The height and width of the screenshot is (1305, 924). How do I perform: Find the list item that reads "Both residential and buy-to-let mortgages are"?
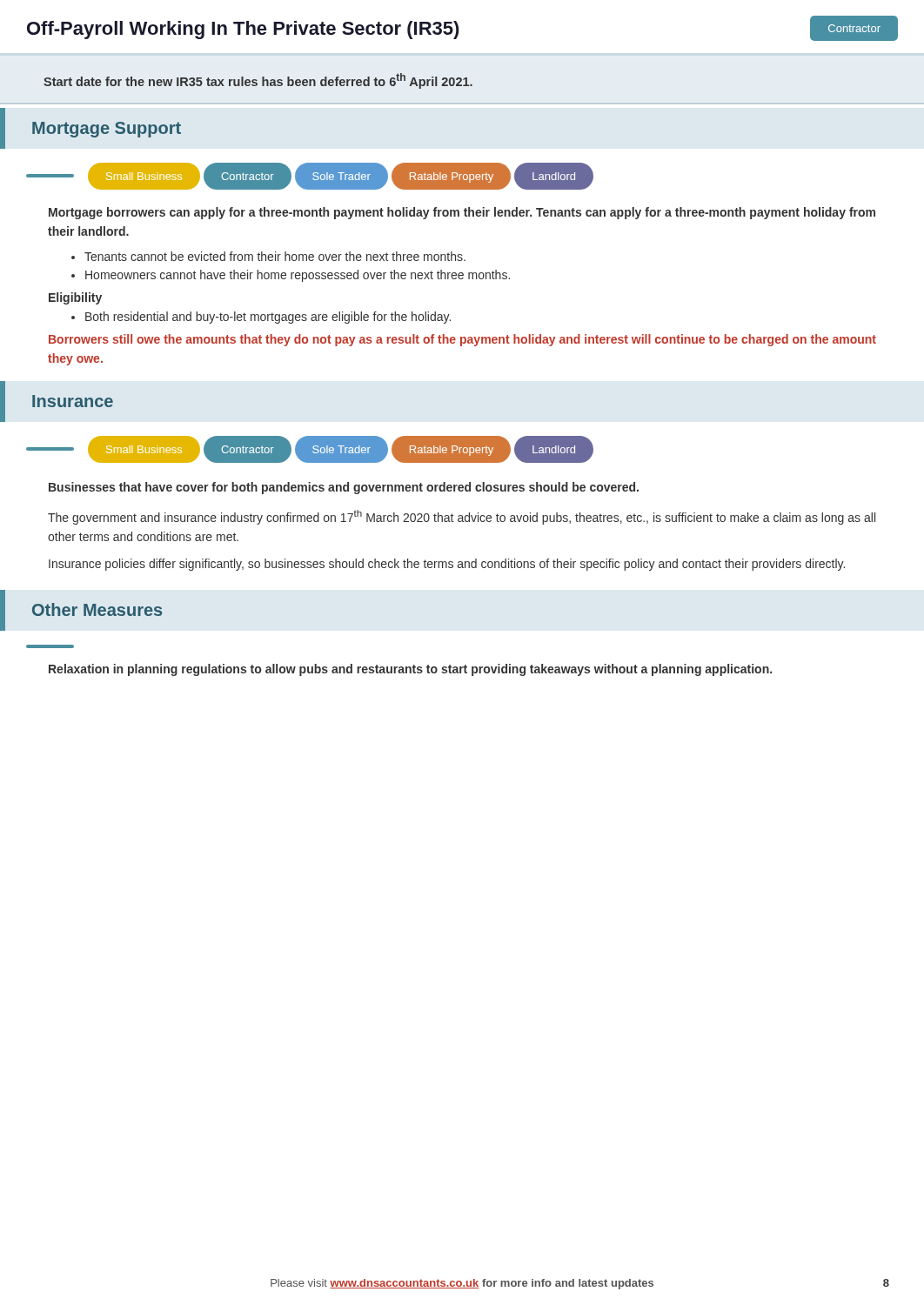tap(261, 318)
